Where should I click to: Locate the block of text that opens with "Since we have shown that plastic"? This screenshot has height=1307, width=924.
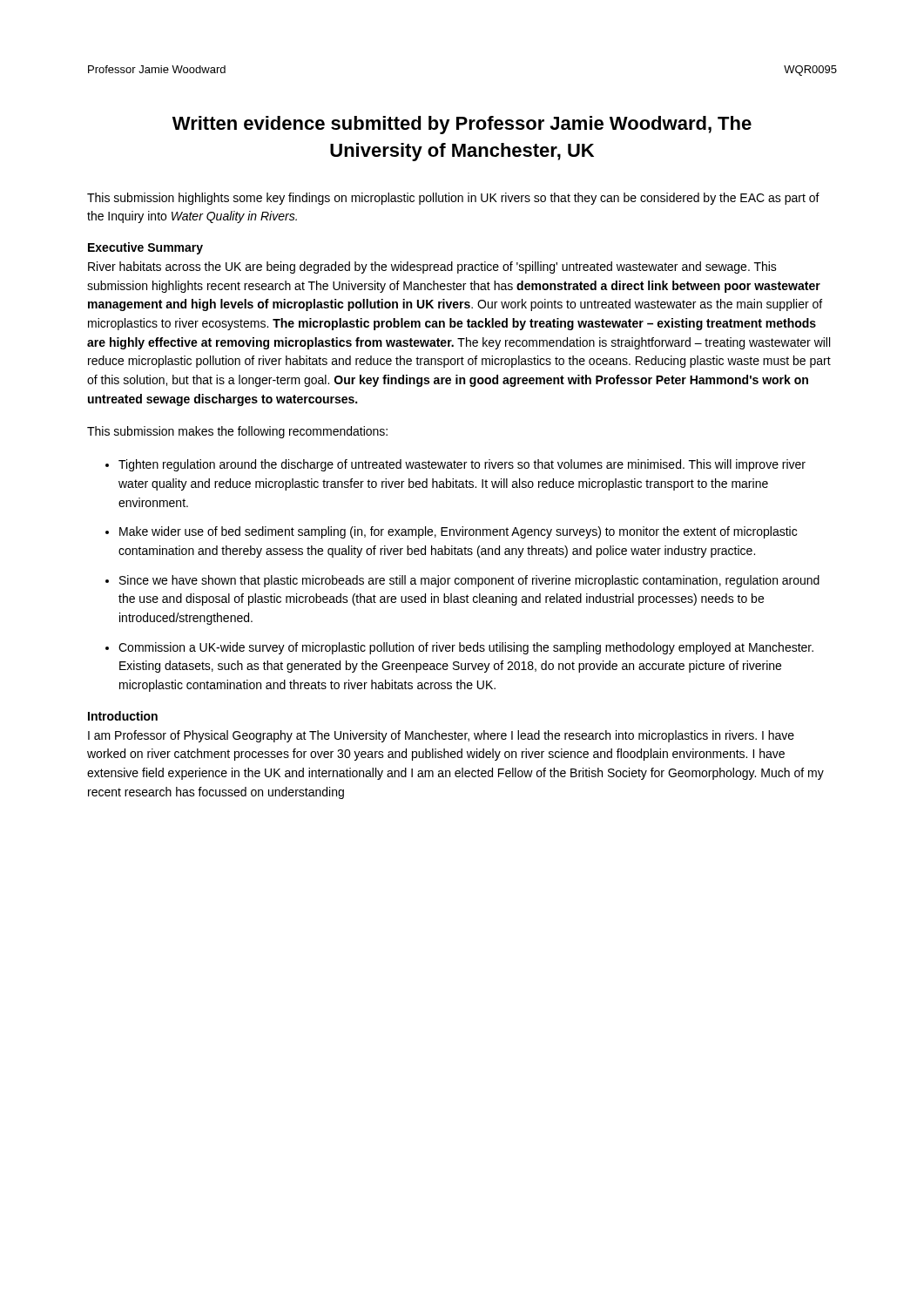(x=469, y=599)
